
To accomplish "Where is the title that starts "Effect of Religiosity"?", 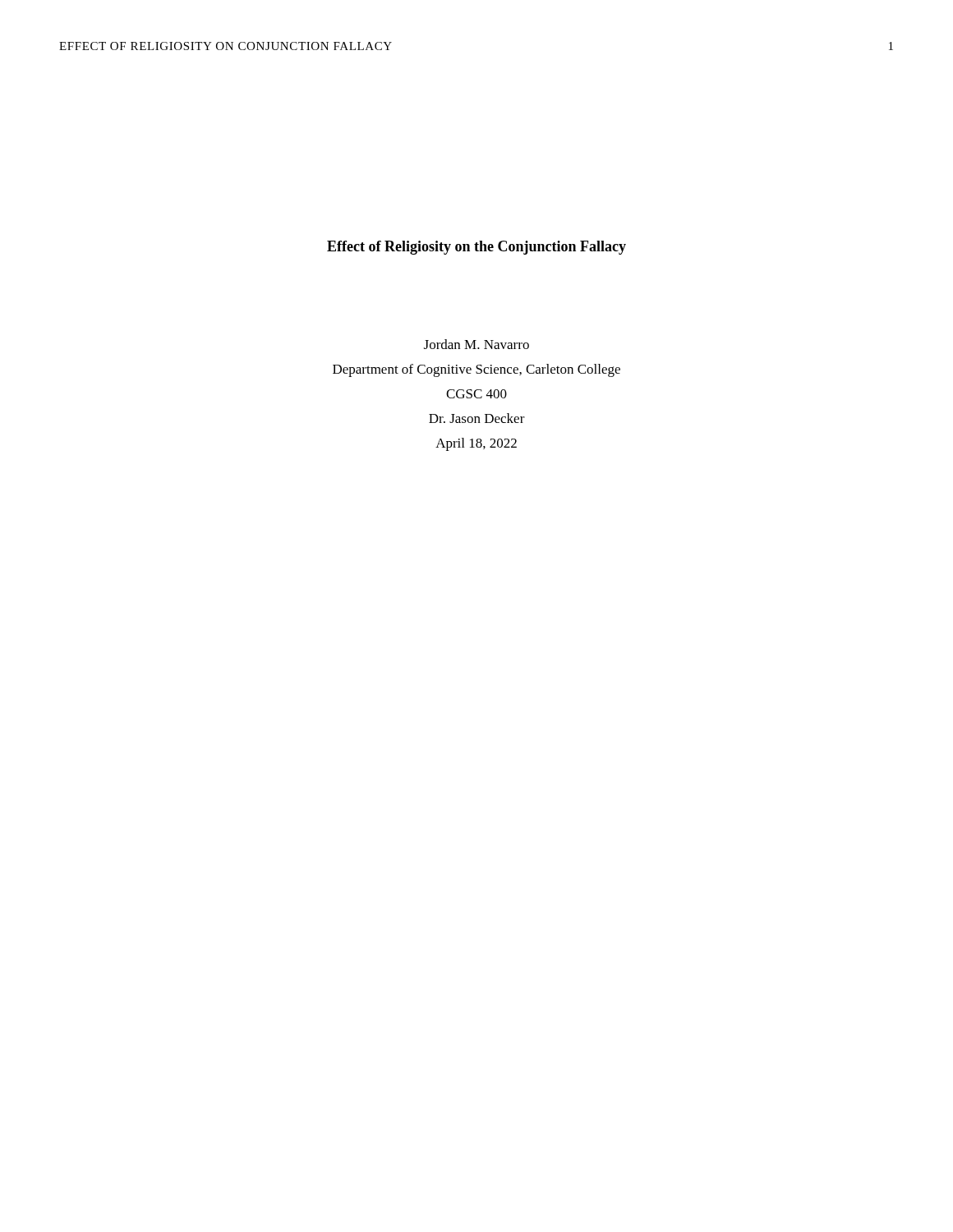I will tap(476, 246).
